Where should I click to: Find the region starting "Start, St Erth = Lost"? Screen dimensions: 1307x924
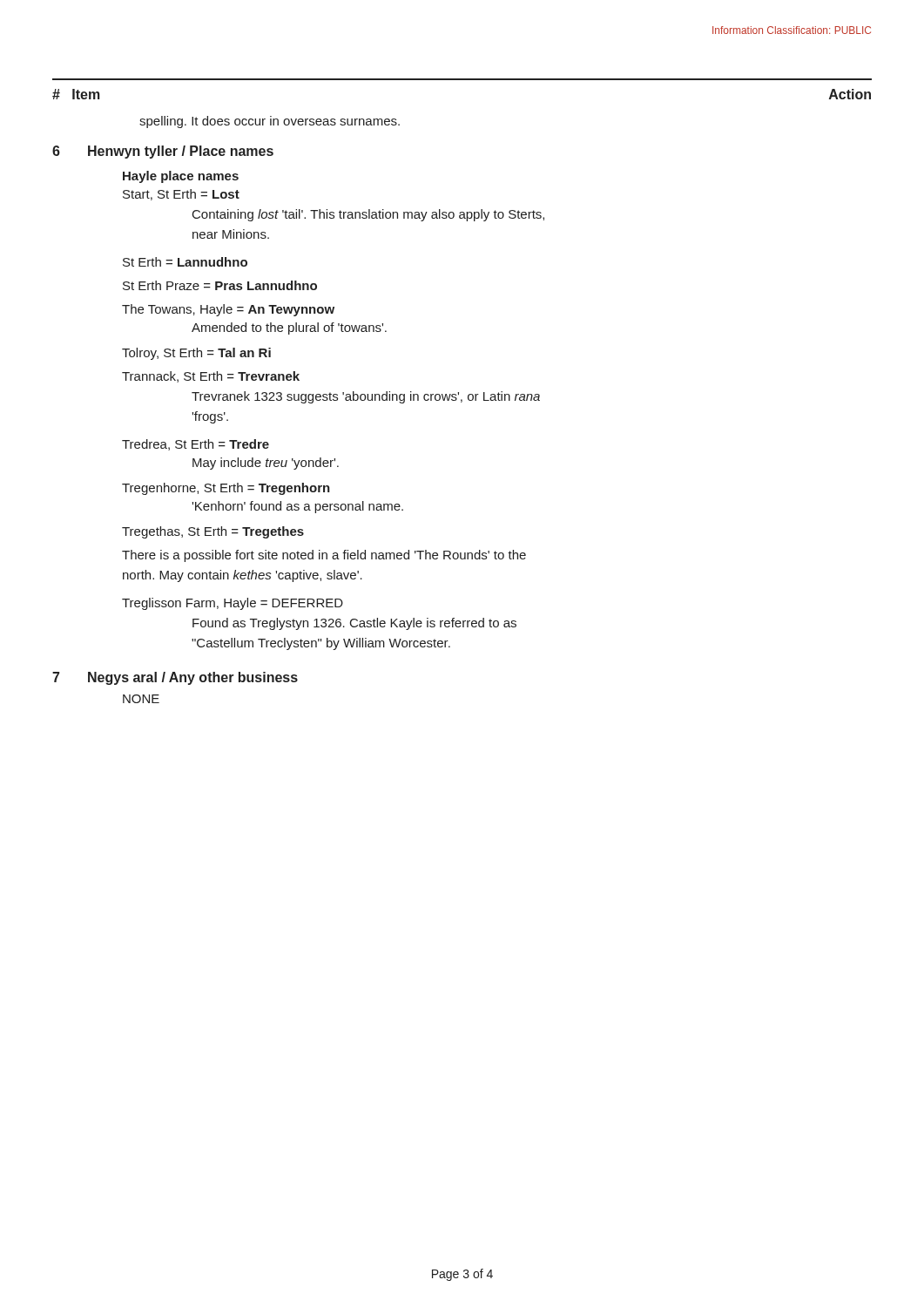point(181,194)
